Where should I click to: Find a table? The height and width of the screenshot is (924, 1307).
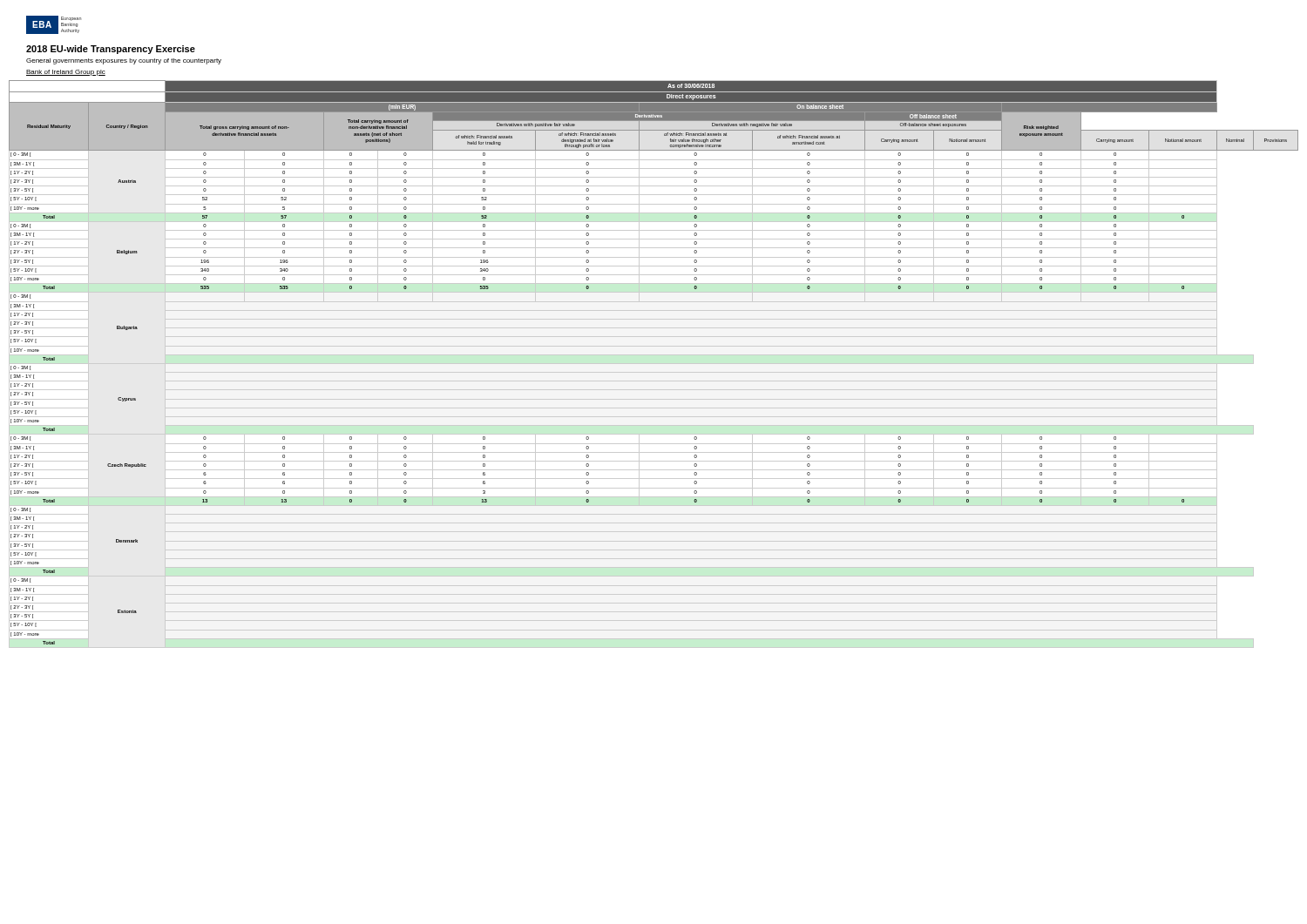point(656,364)
